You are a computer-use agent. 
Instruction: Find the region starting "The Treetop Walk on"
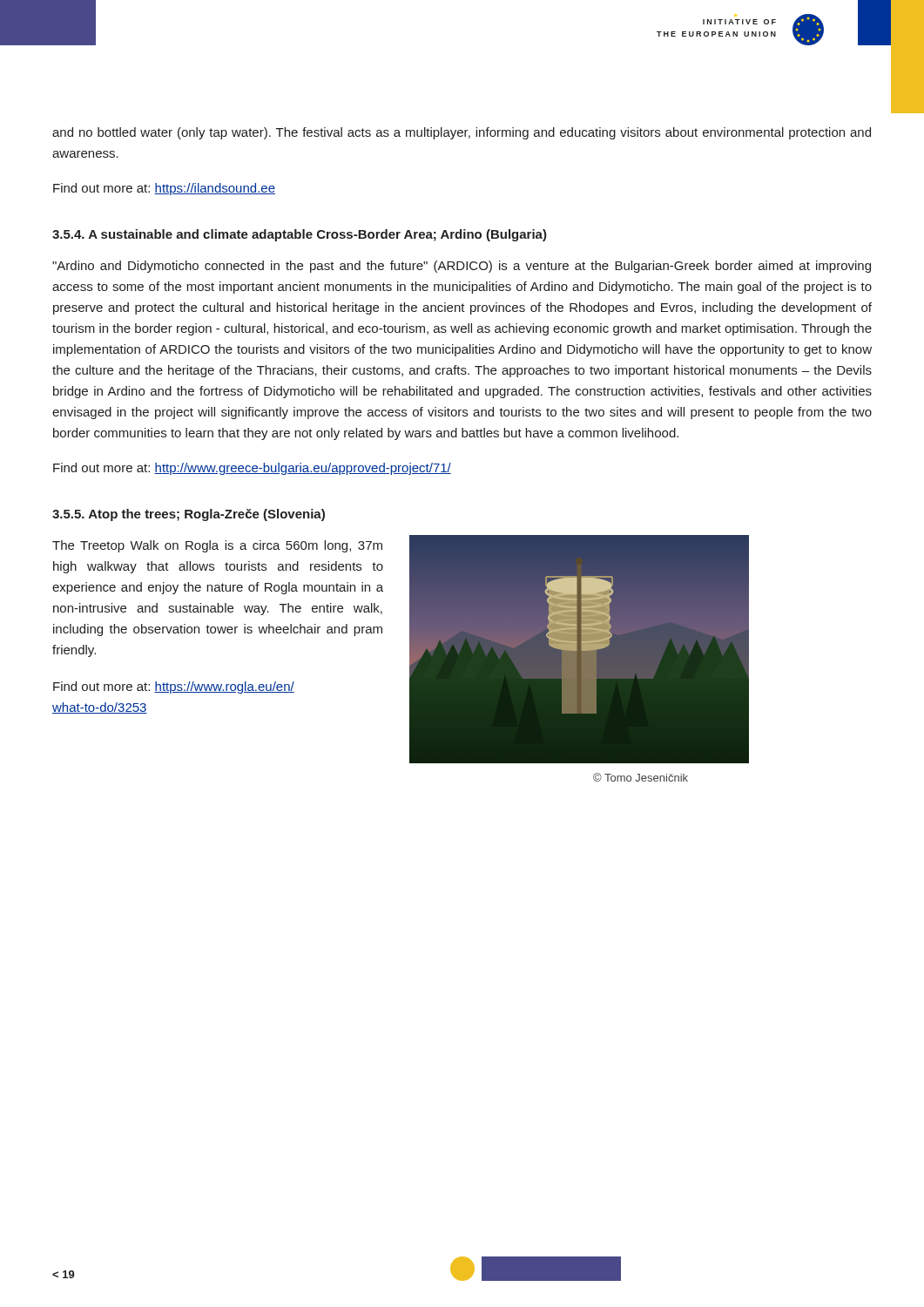tap(218, 597)
